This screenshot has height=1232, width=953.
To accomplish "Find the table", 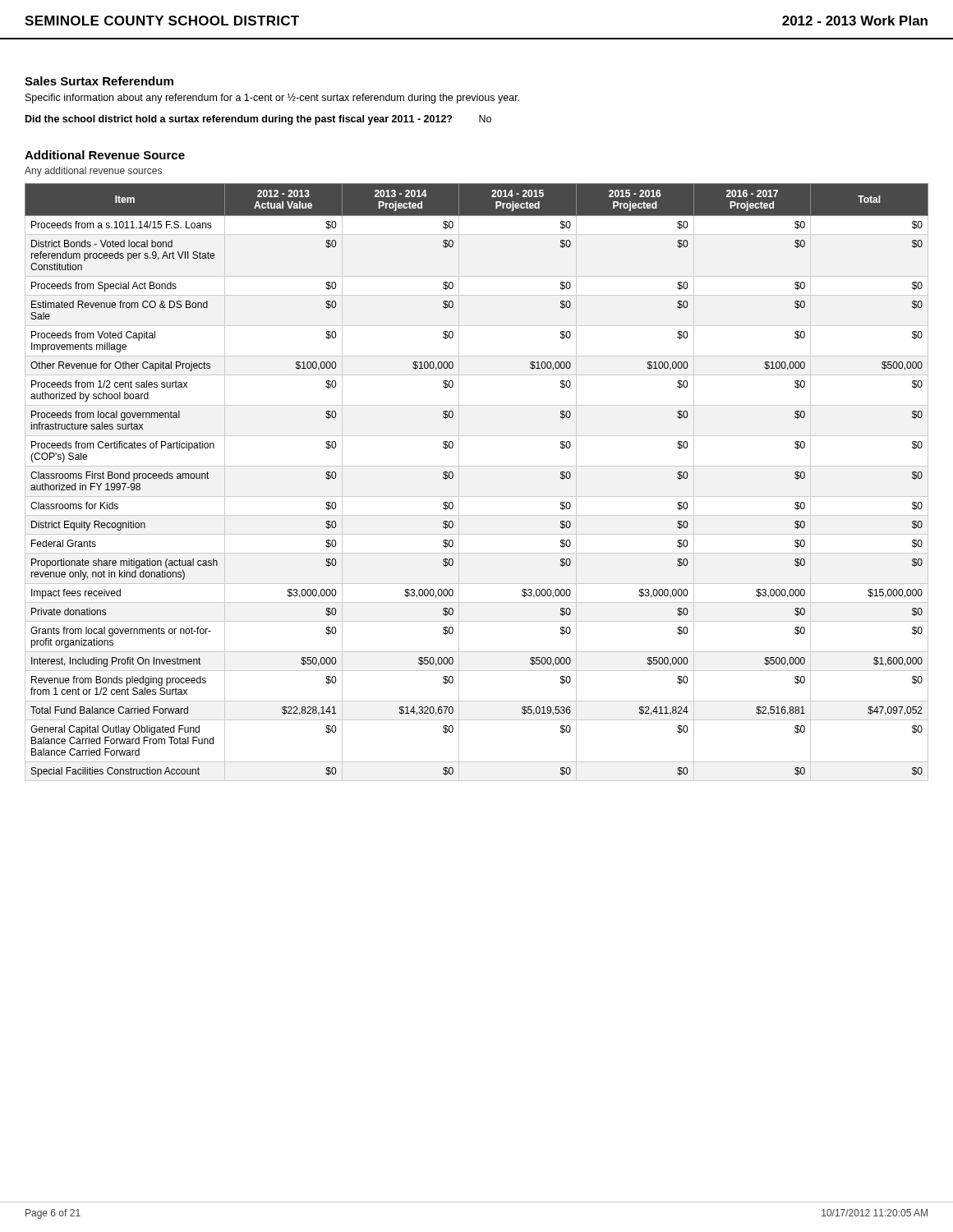I will pyautogui.click(x=476, y=482).
